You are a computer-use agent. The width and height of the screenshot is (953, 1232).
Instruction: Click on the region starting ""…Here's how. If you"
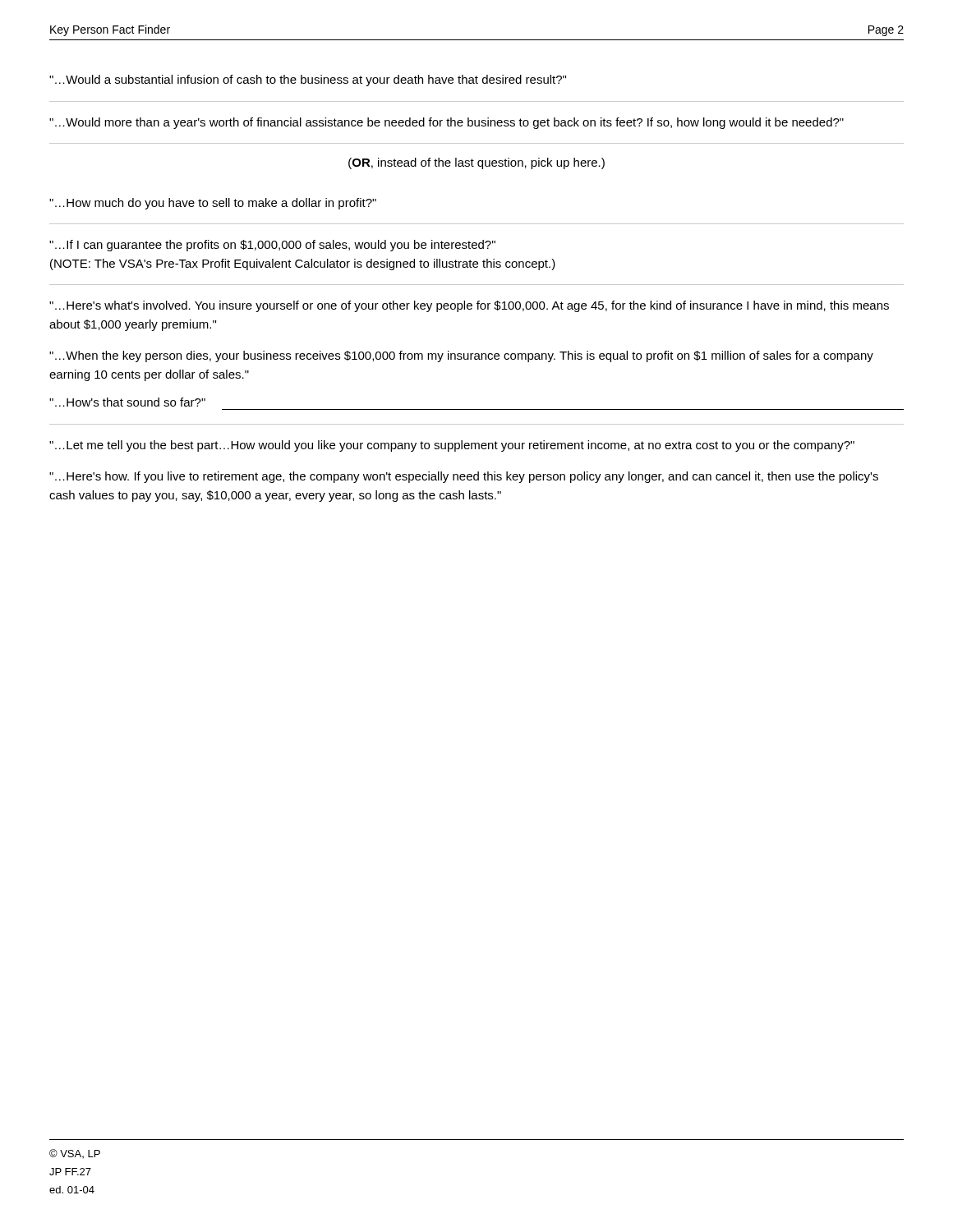pyautogui.click(x=464, y=485)
